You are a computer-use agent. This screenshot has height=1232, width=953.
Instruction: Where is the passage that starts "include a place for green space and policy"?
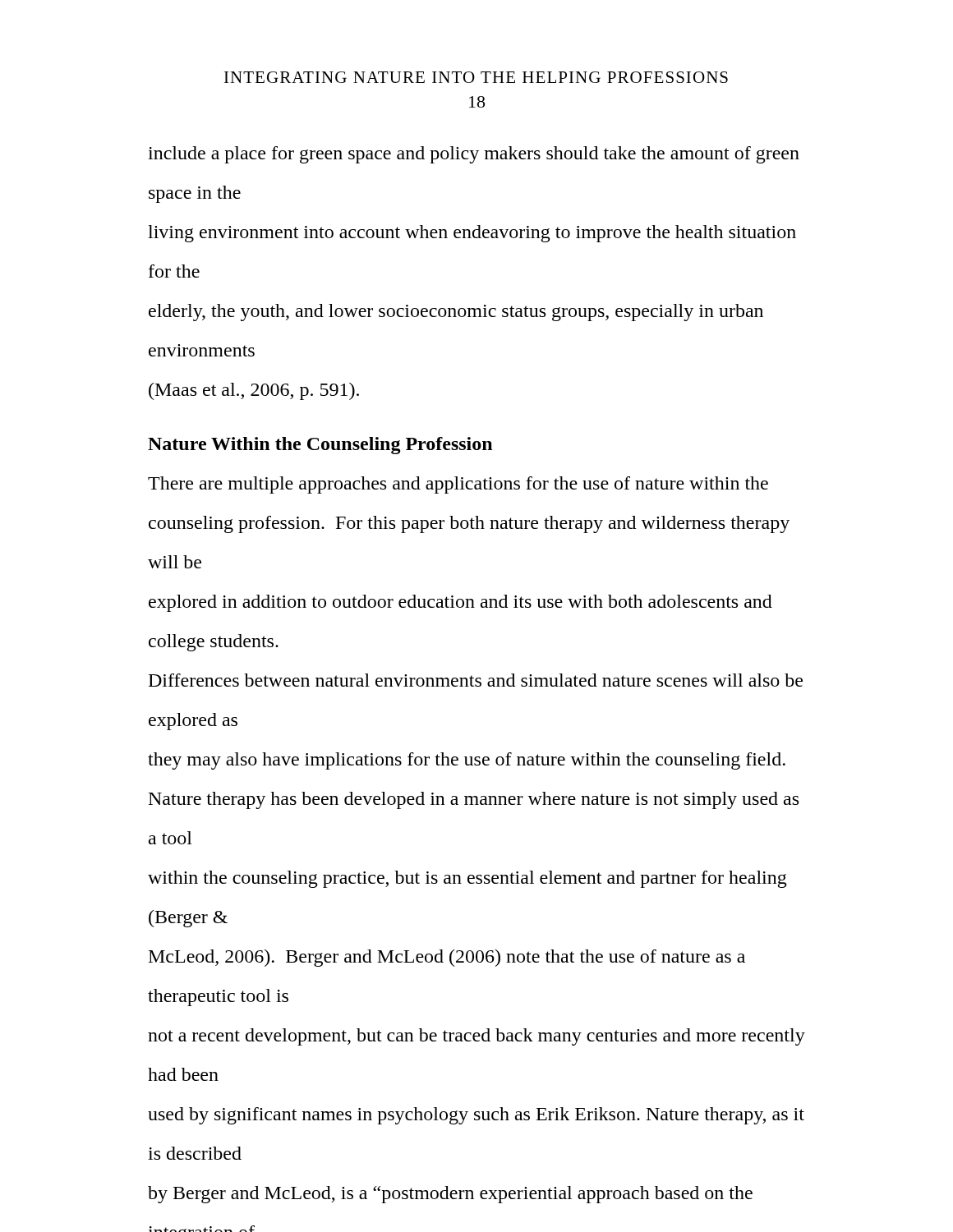pyautogui.click(x=474, y=155)
